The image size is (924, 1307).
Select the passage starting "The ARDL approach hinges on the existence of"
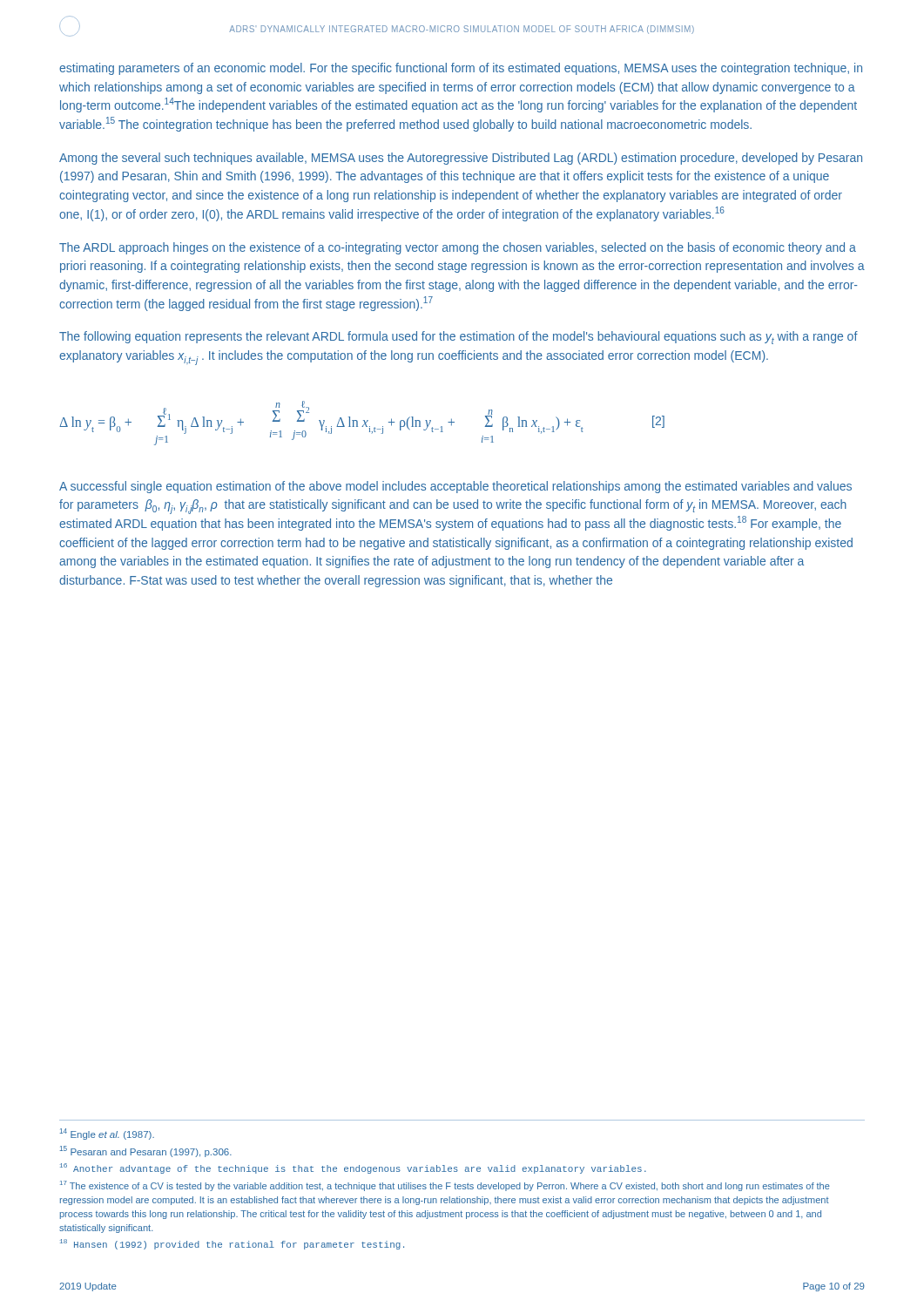point(462,275)
